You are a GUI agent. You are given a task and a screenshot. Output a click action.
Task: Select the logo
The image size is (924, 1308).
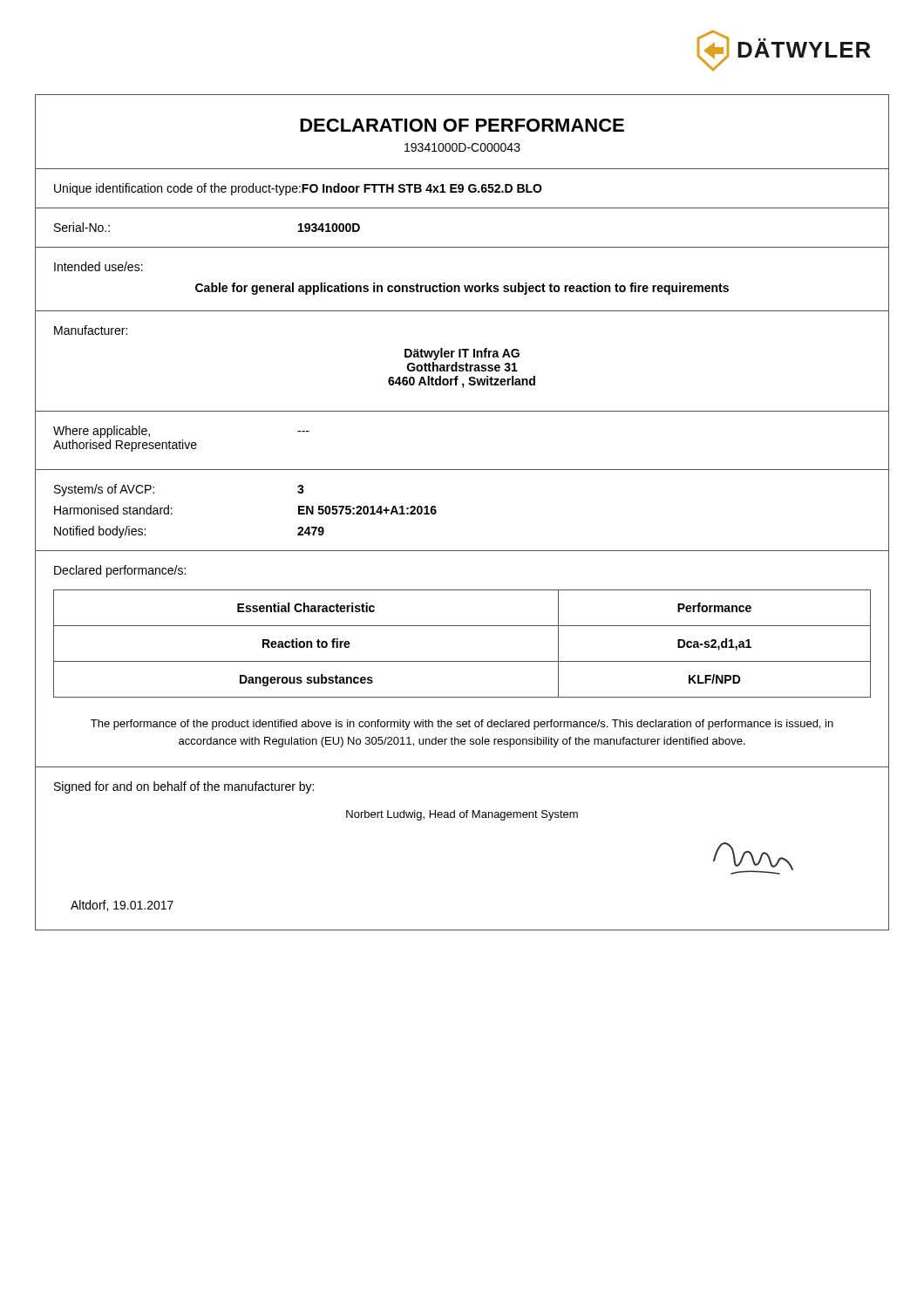click(462, 47)
